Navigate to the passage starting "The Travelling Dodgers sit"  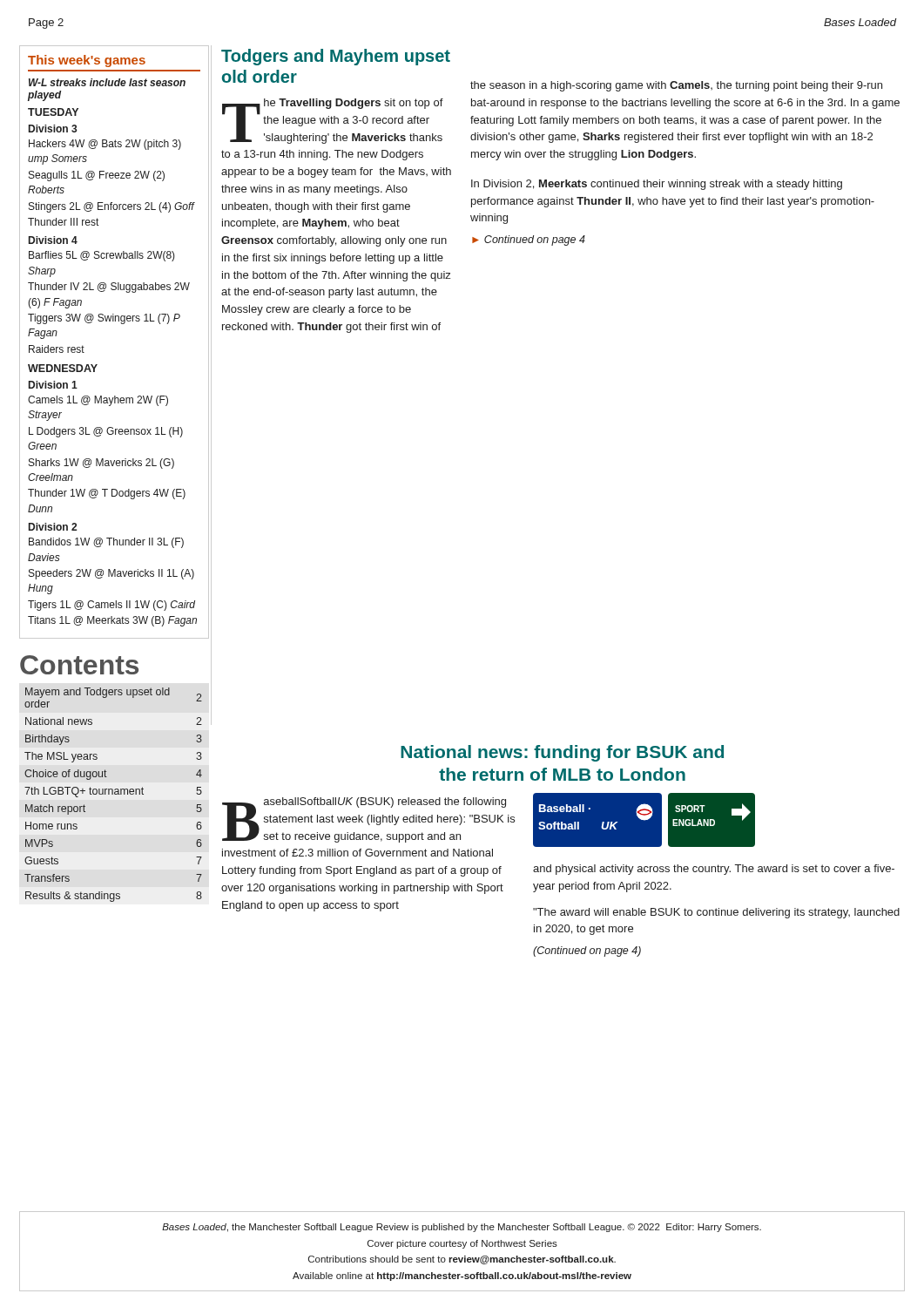337,215
